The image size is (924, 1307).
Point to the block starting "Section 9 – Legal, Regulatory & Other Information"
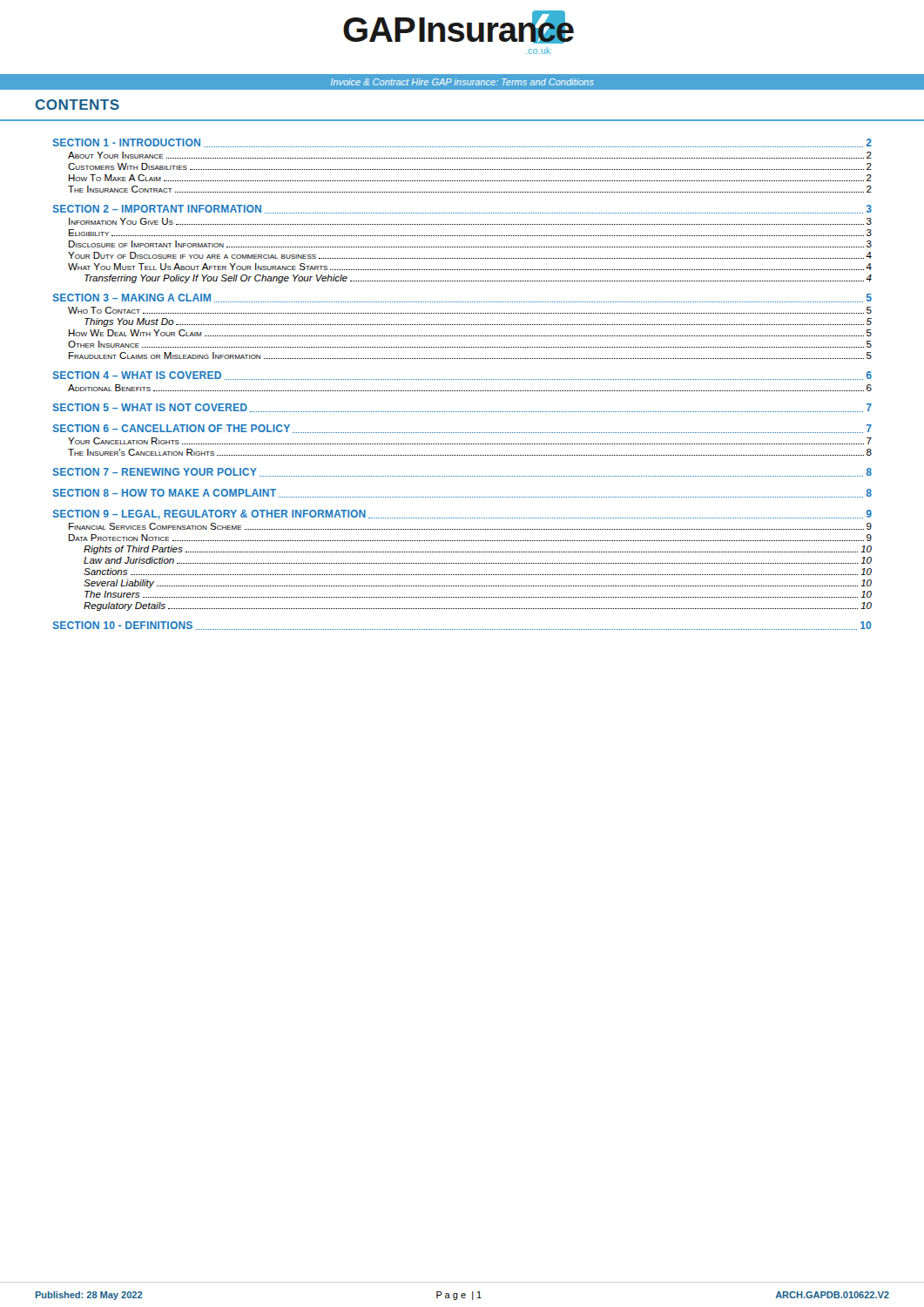(x=462, y=514)
